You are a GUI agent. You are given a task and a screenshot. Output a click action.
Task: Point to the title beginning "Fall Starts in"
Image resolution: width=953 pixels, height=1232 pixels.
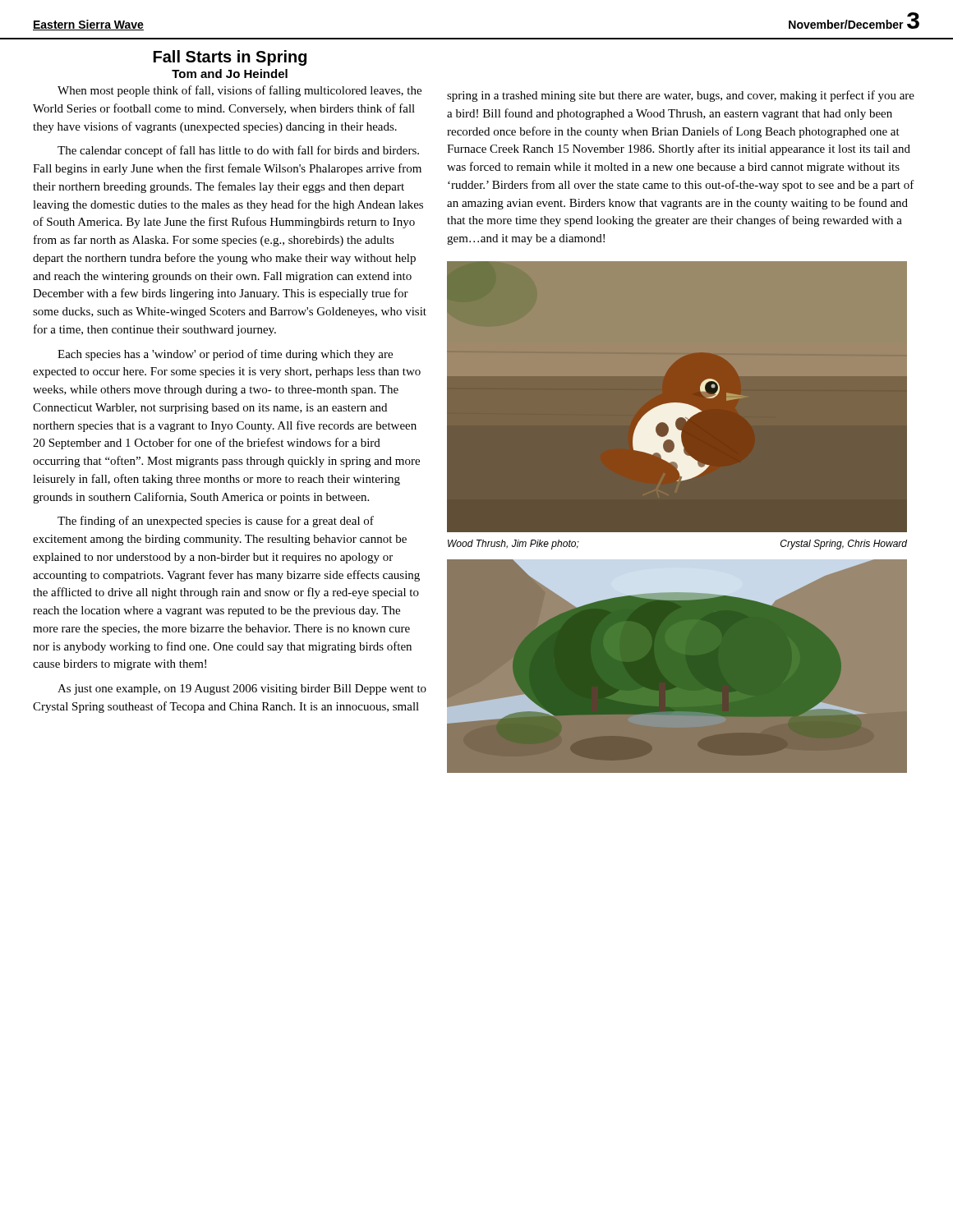pyautogui.click(x=230, y=64)
